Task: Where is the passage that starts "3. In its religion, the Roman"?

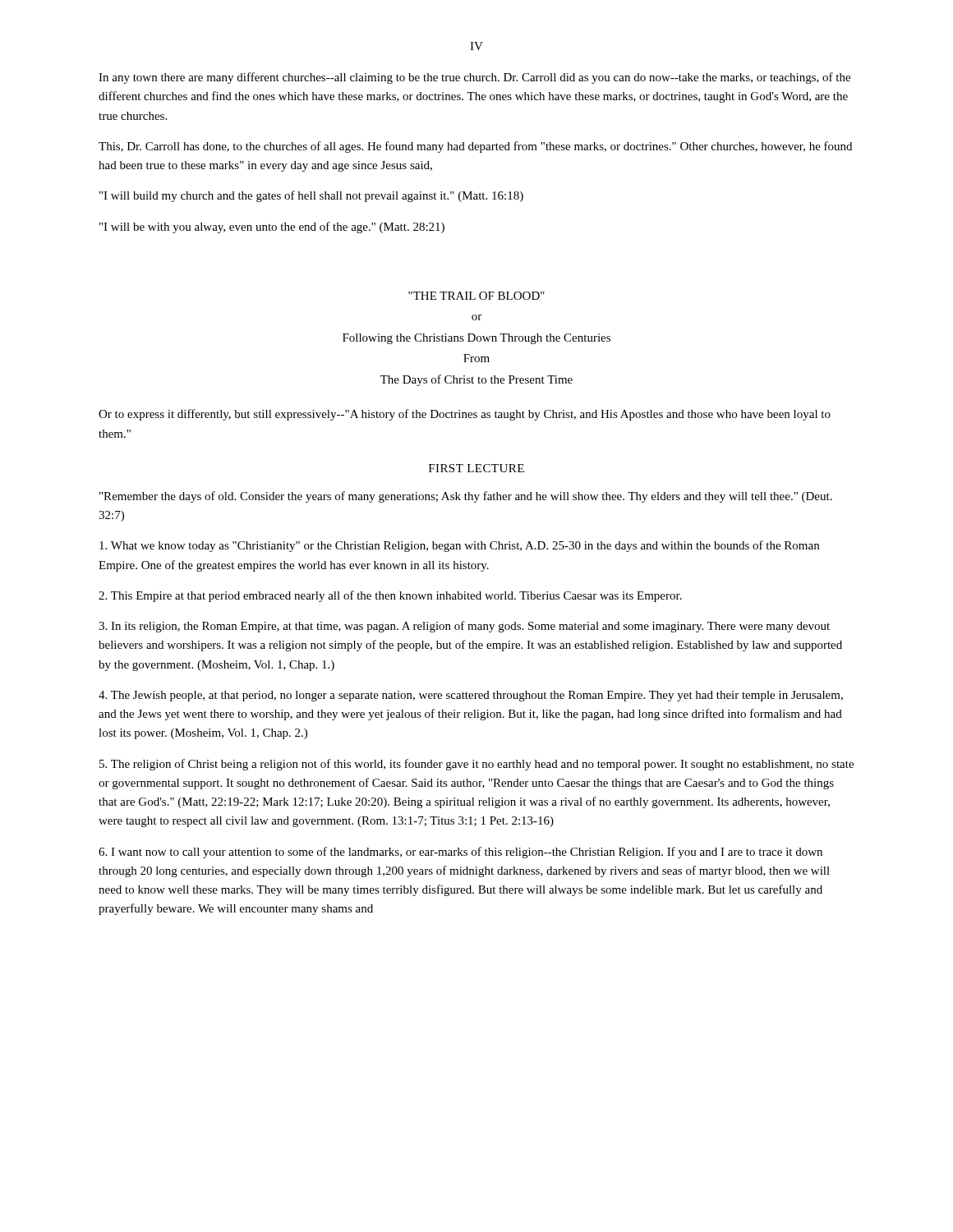Action: pyautogui.click(x=470, y=645)
